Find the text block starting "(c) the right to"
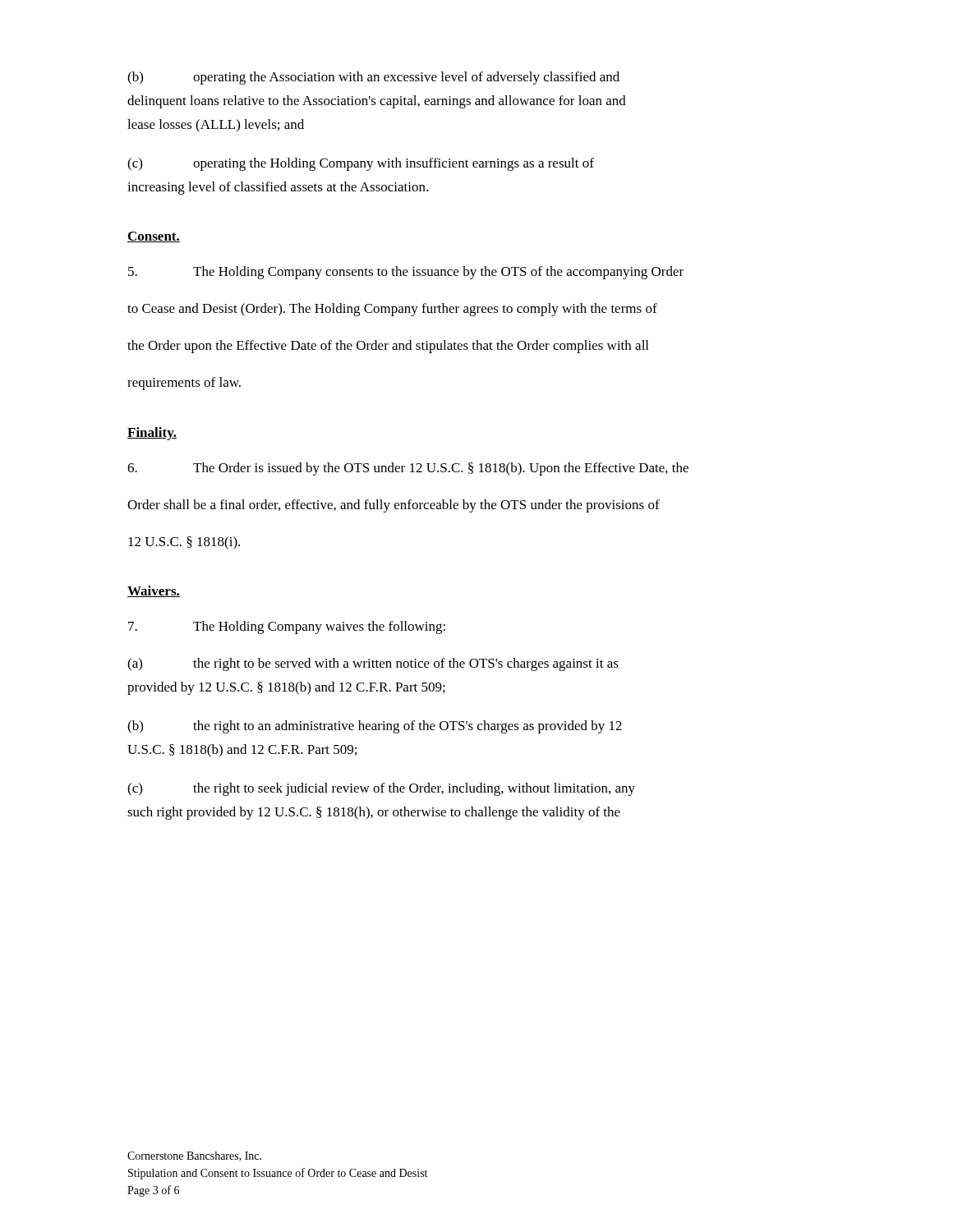This screenshot has width=953, height=1232. coord(491,801)
